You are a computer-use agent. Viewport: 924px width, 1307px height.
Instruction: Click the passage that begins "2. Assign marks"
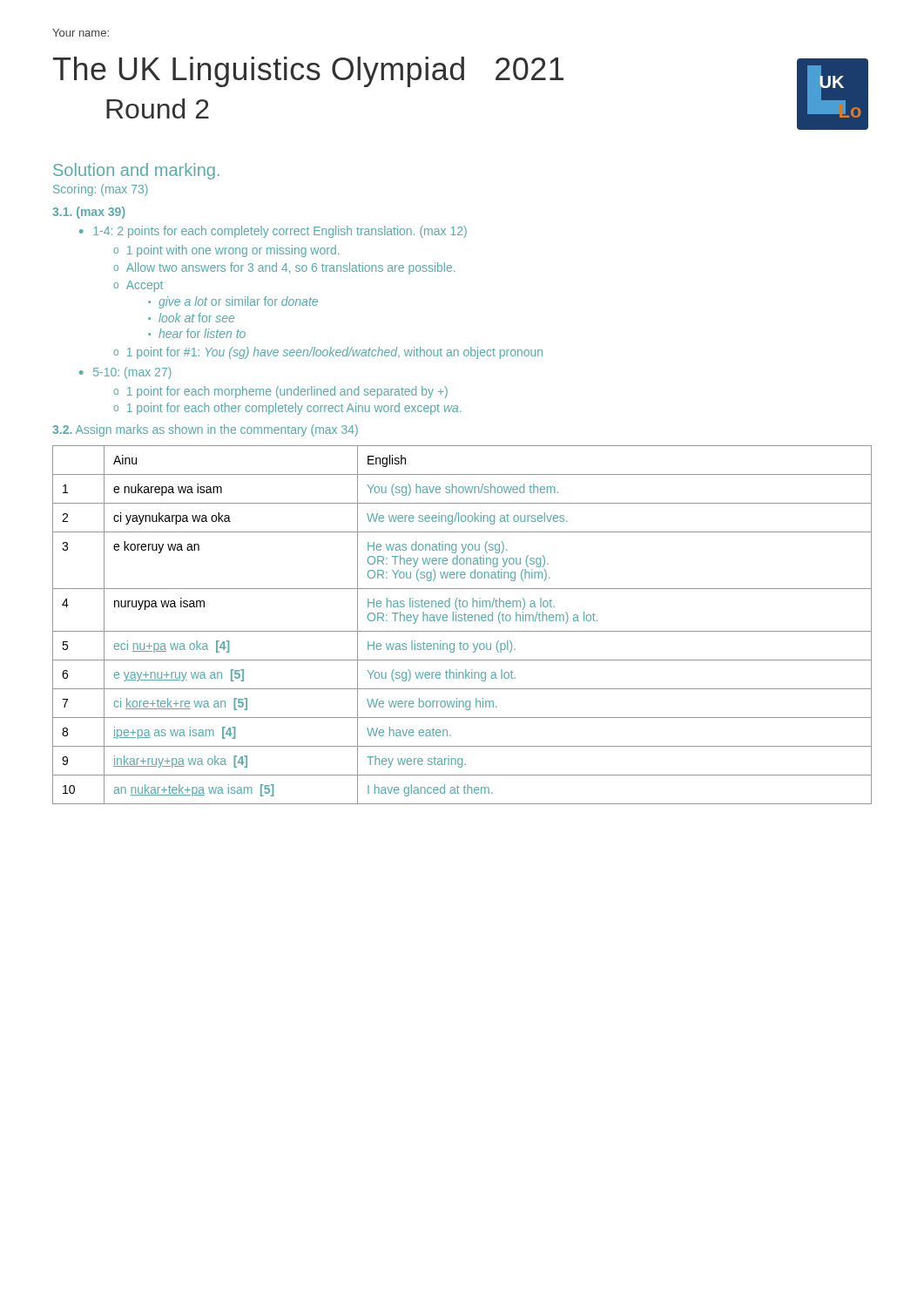pos(205,430)
